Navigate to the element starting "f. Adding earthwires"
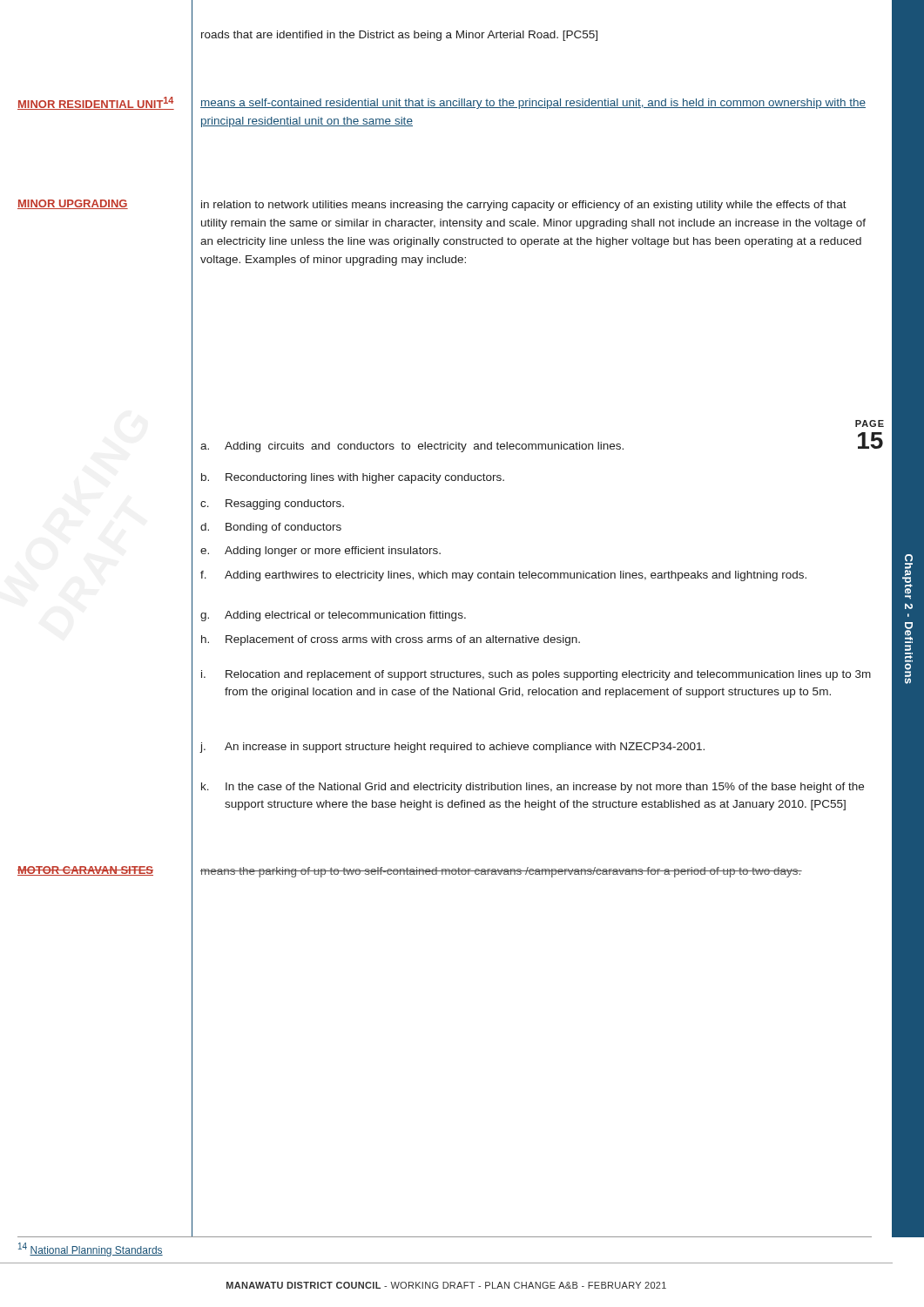This screenshot has width=924, height=1307. pyautogui.click(x=504, y=575)
